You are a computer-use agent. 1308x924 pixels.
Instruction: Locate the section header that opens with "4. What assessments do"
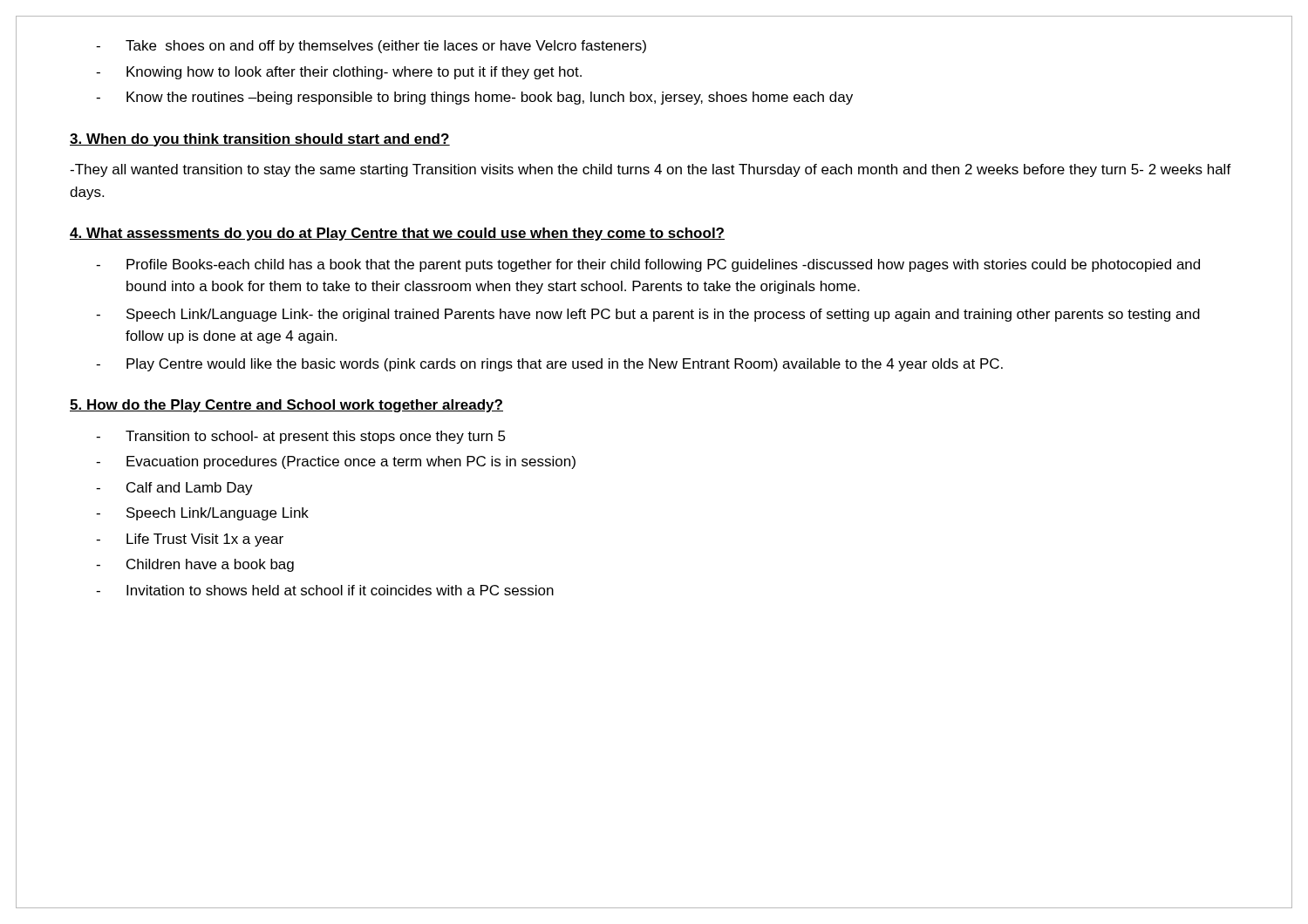[397, 233]
